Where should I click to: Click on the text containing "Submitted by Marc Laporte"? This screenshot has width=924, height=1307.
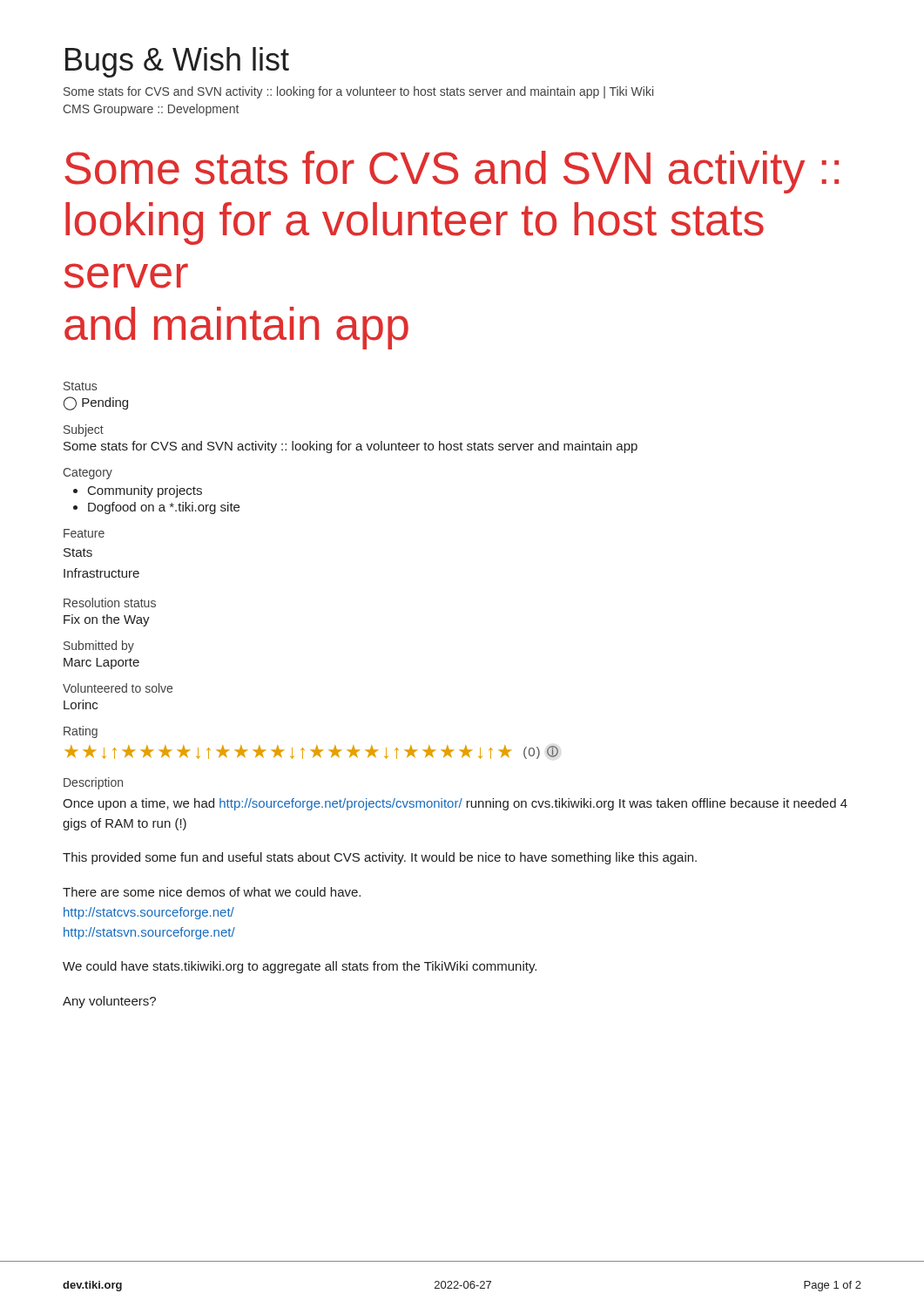tap(99, 647)
